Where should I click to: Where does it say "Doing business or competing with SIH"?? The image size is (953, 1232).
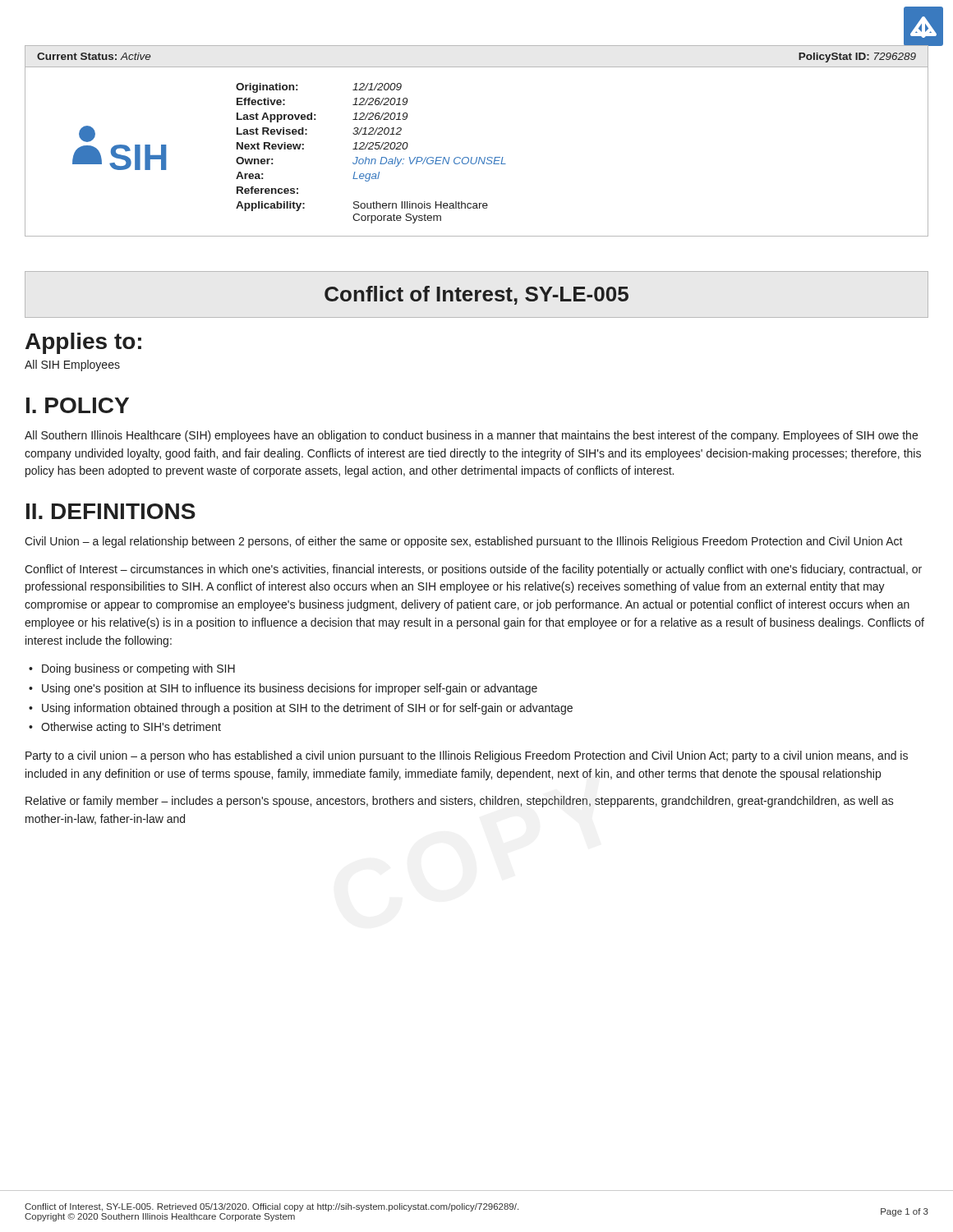coord(138,669)
